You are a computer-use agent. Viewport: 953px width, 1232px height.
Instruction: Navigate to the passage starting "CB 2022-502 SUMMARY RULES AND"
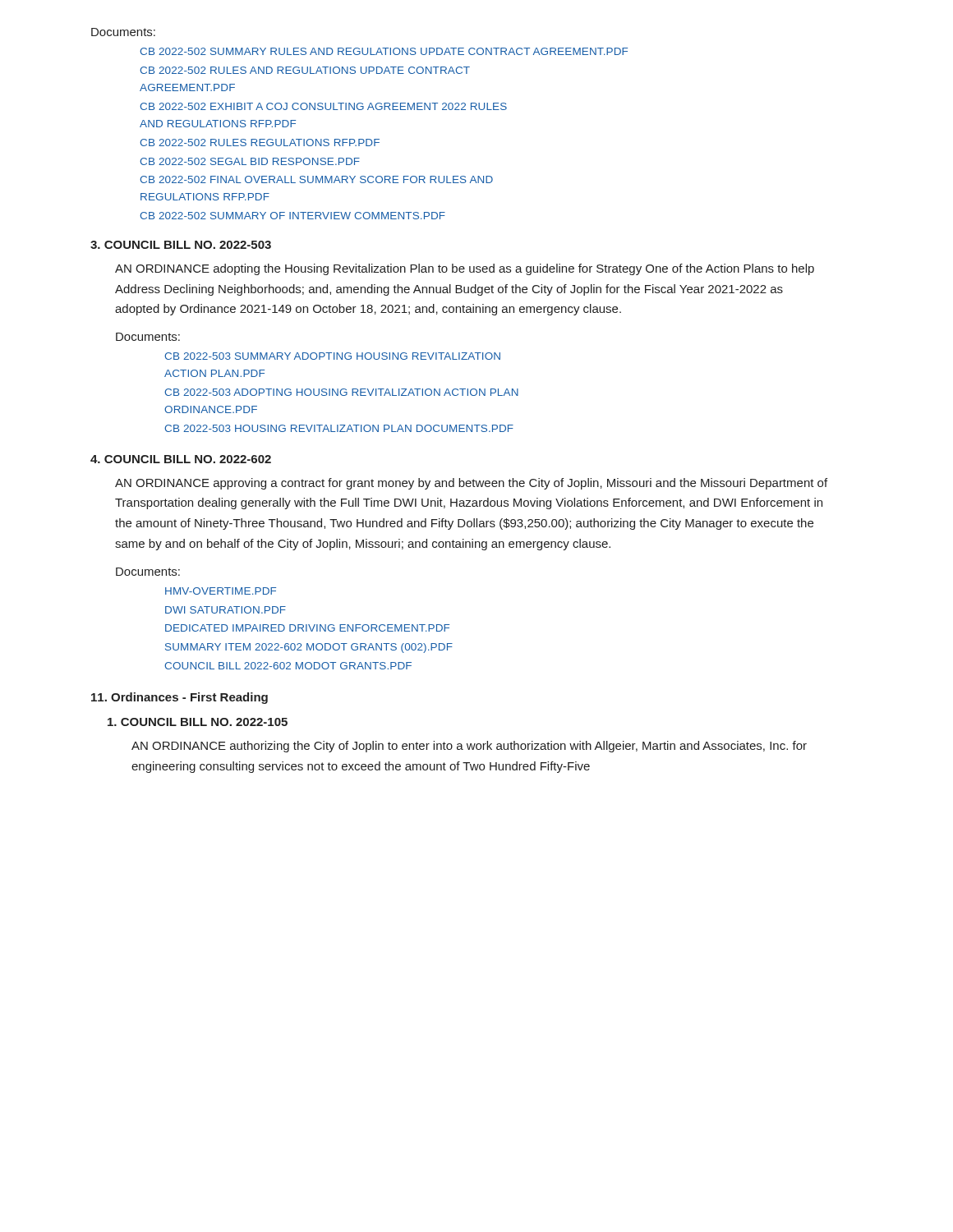(485, 52)
